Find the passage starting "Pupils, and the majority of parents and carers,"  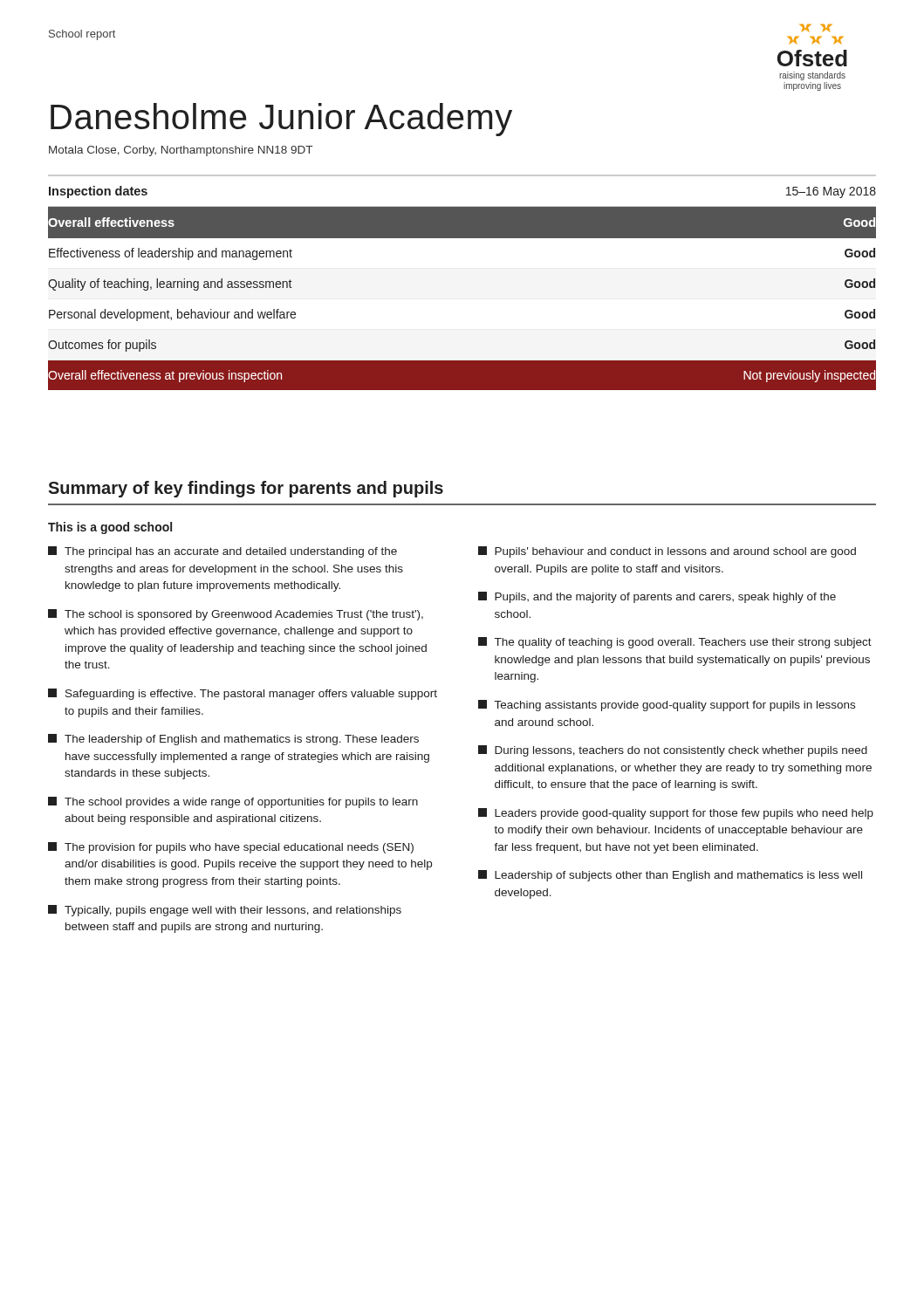pos(677,605)
